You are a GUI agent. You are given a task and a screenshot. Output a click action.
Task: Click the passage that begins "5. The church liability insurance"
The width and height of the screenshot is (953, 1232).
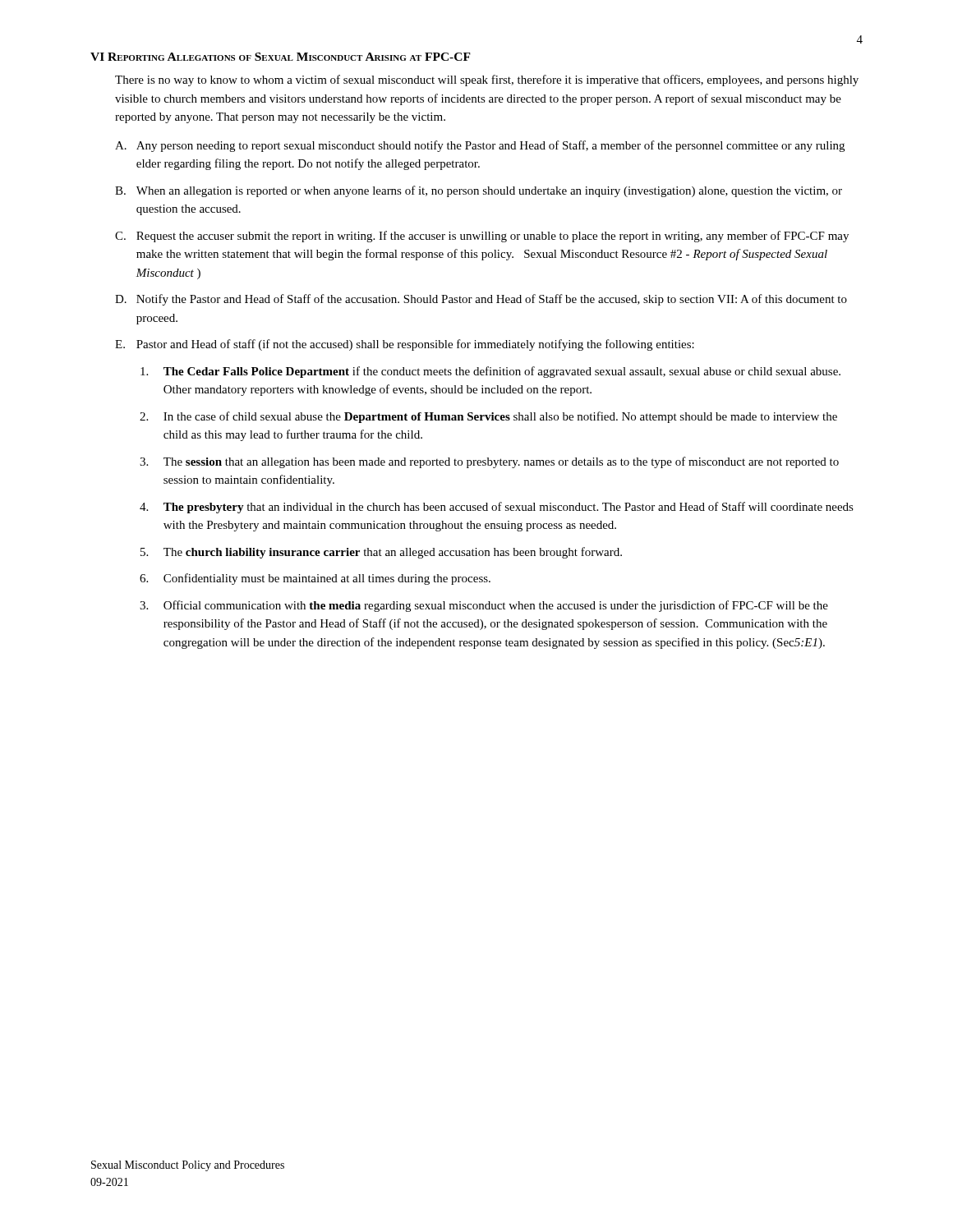pyautogui.click(x=501, y=552)
